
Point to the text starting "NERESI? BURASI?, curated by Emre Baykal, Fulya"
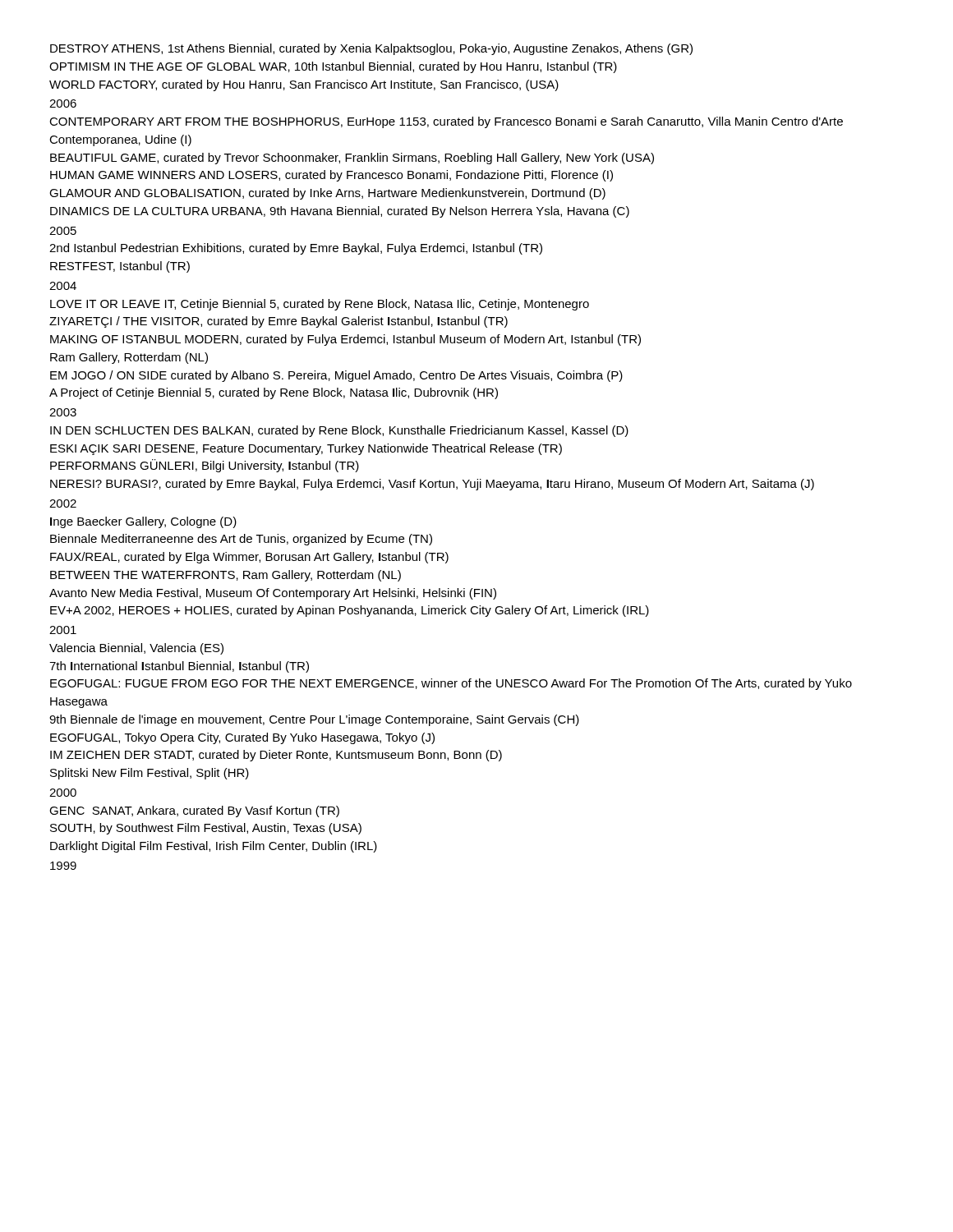tap(432, 483)
